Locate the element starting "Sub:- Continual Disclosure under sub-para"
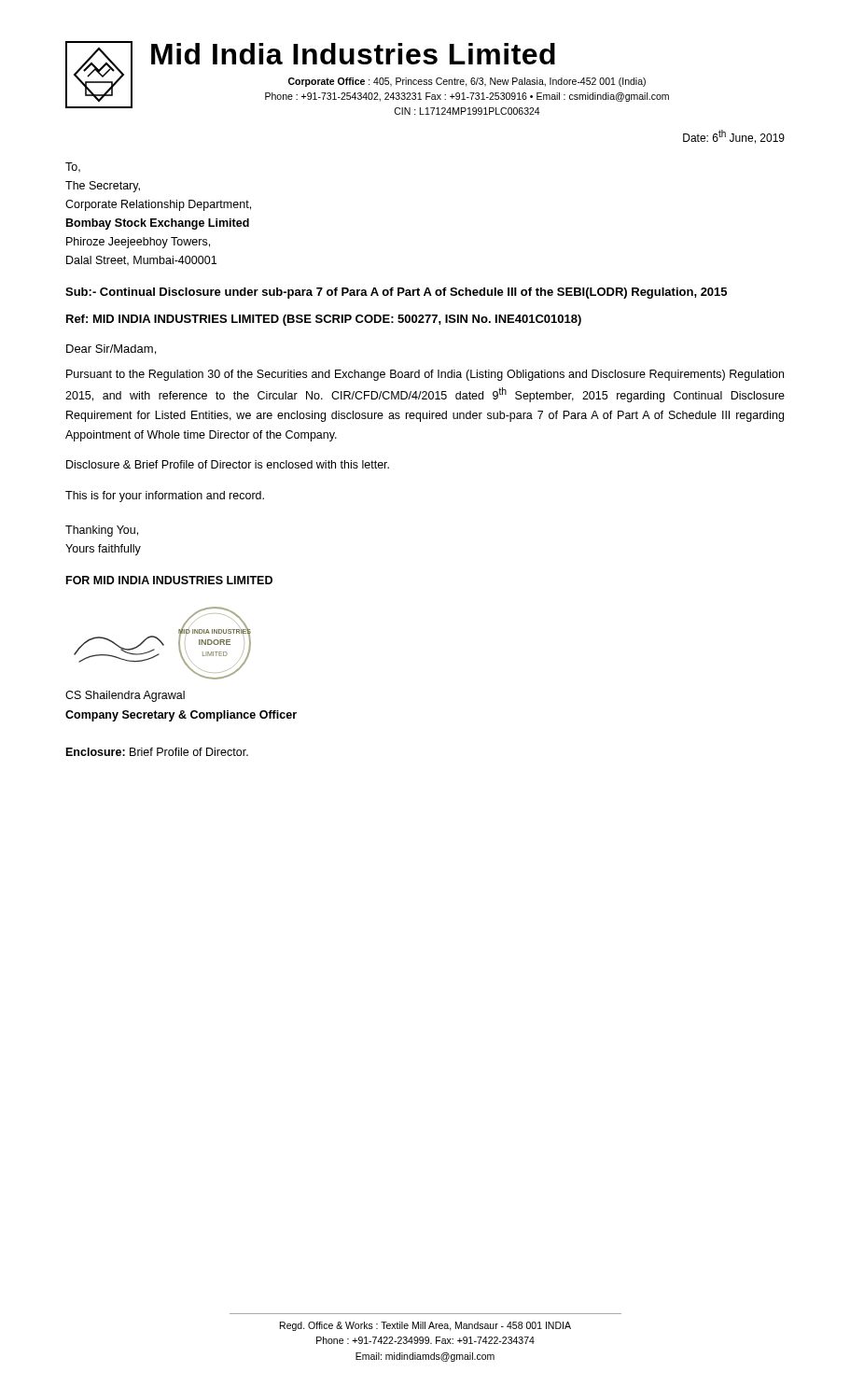The width and height of the screenshot is (850, 1400). click(396, 291)
